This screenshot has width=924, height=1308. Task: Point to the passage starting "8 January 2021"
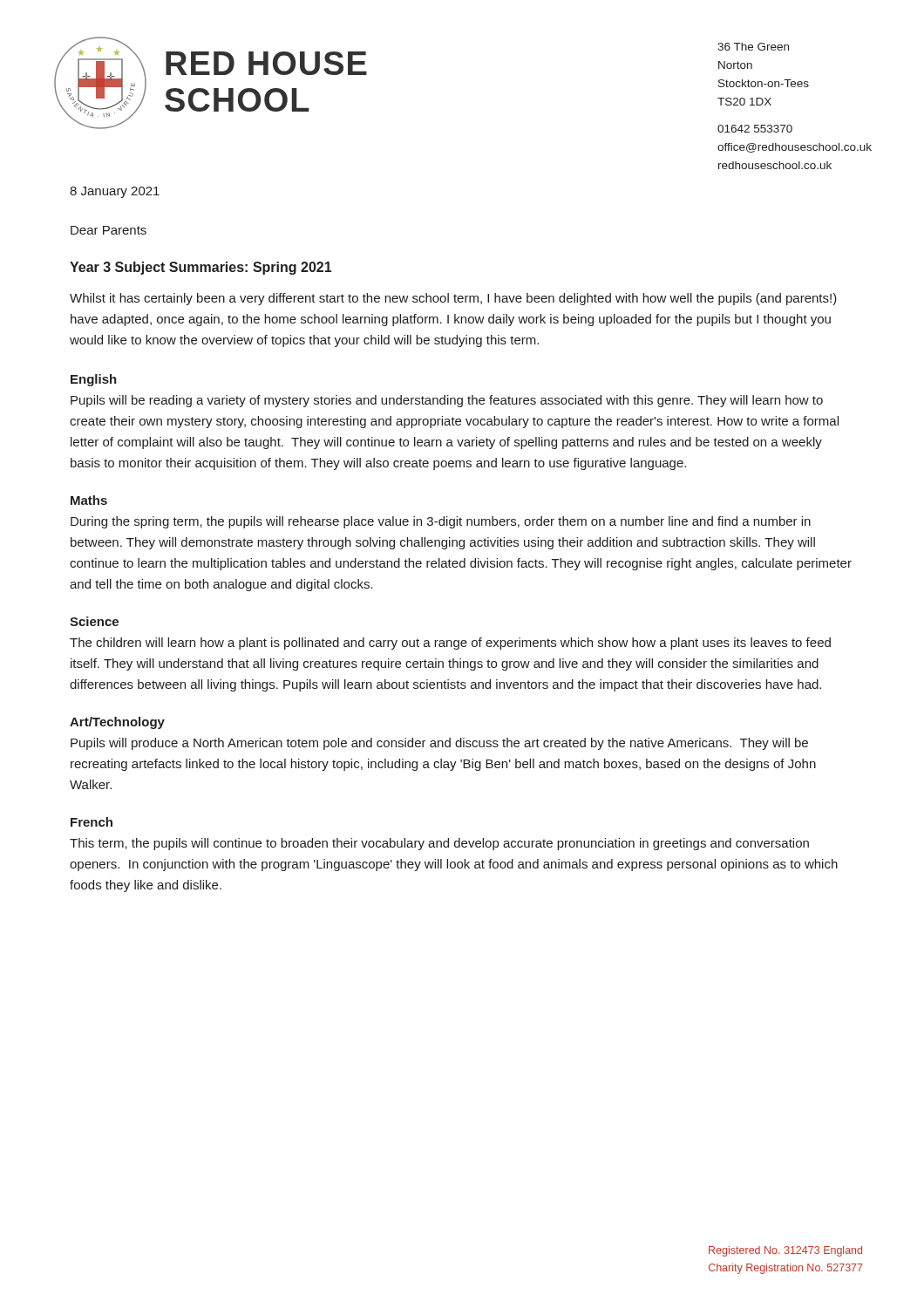pos(115,191)
